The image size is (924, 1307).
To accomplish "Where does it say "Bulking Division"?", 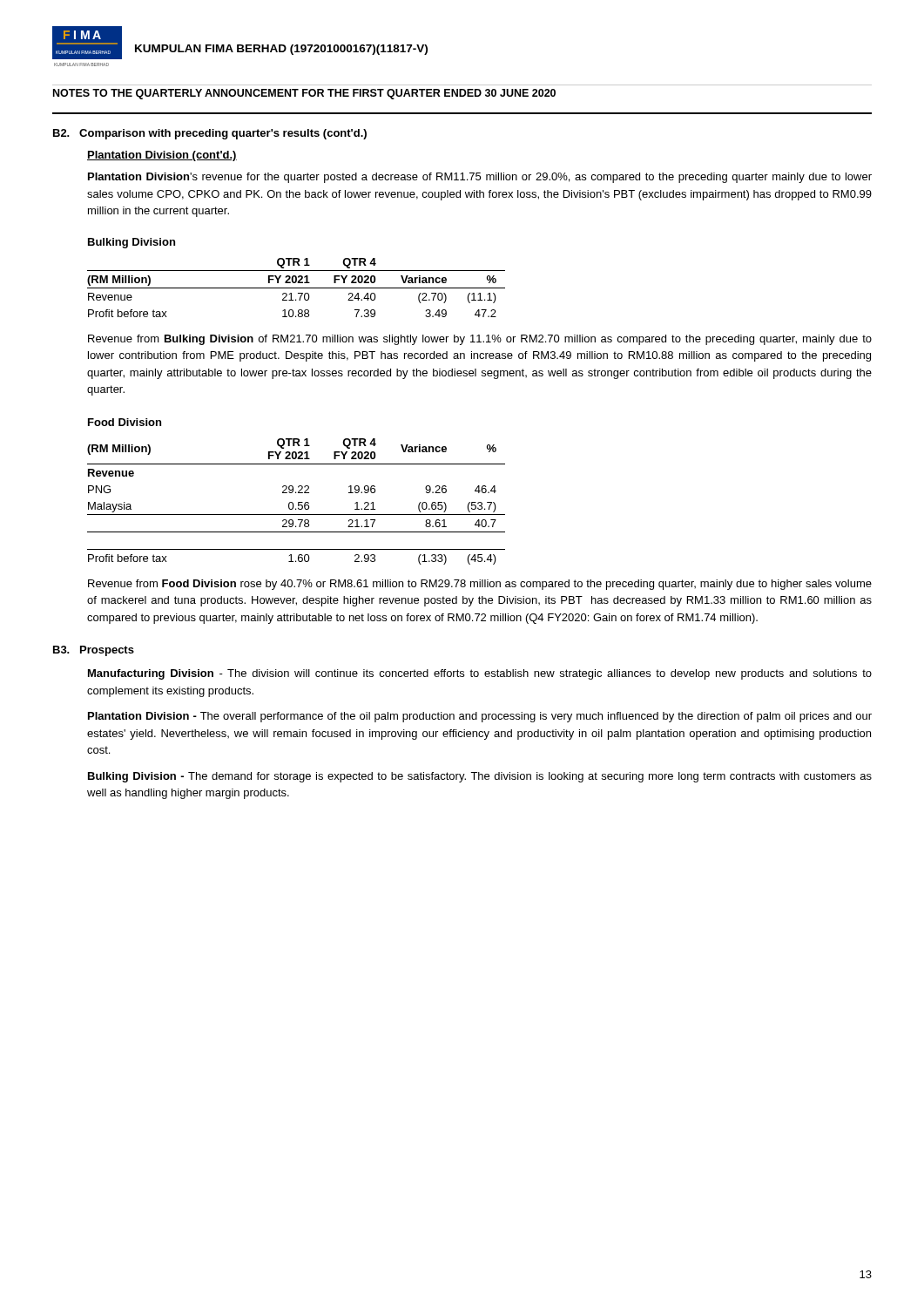I will [131, 241].
